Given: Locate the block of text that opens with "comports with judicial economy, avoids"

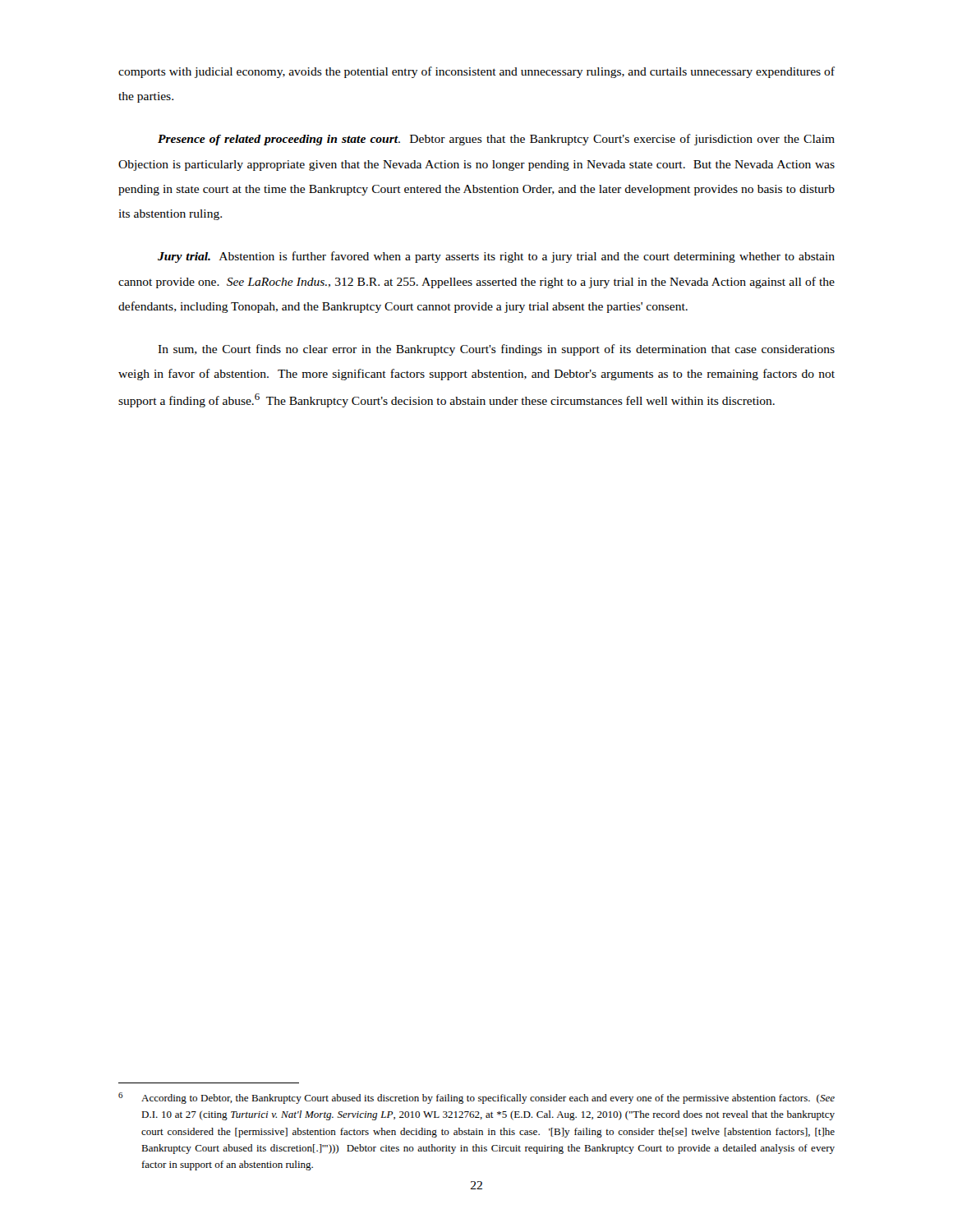Looking at the screenshot, I should click(476, 83).
